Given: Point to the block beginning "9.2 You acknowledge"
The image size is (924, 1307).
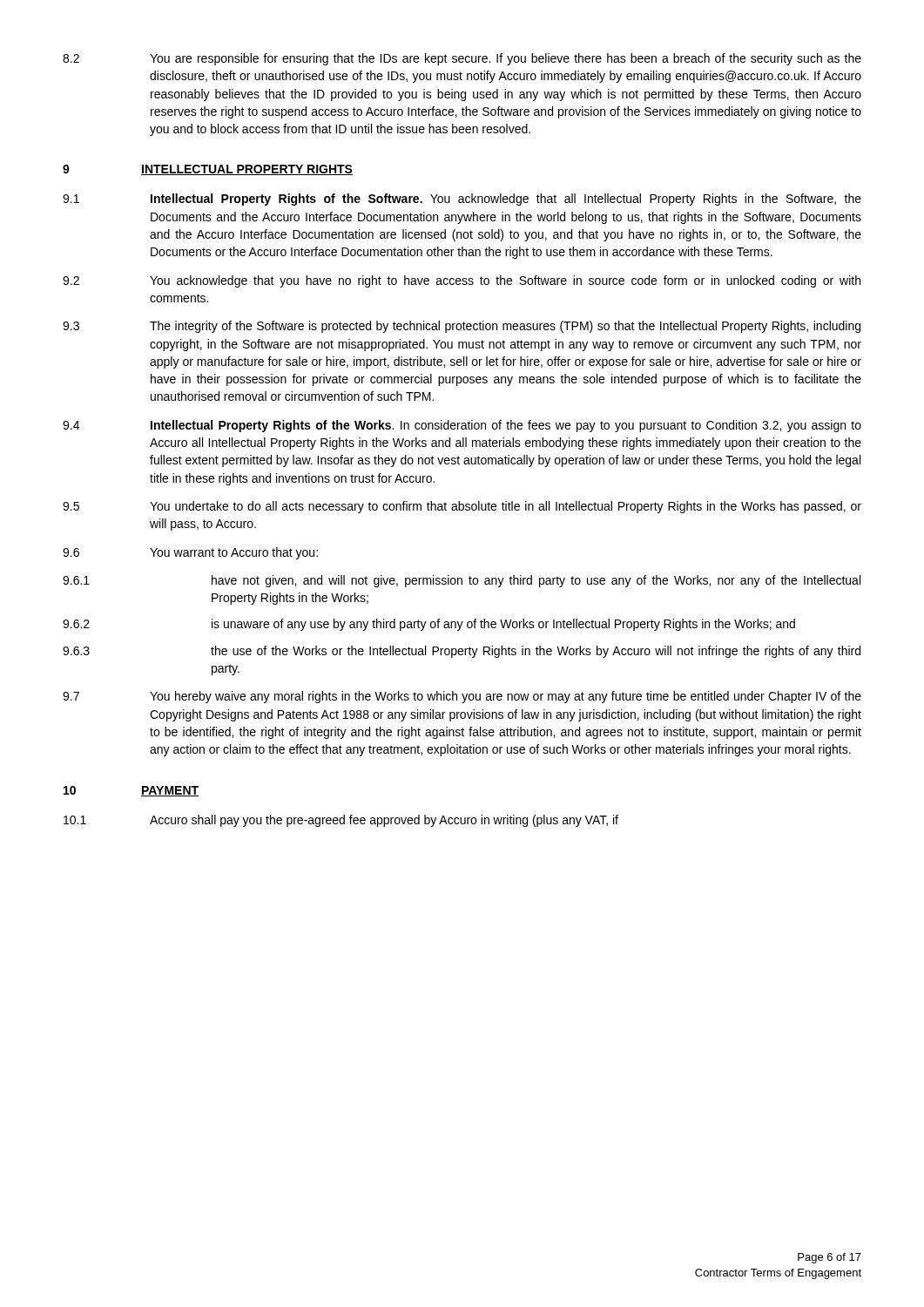Looking at the screenshot, I should tap(462, 289).
